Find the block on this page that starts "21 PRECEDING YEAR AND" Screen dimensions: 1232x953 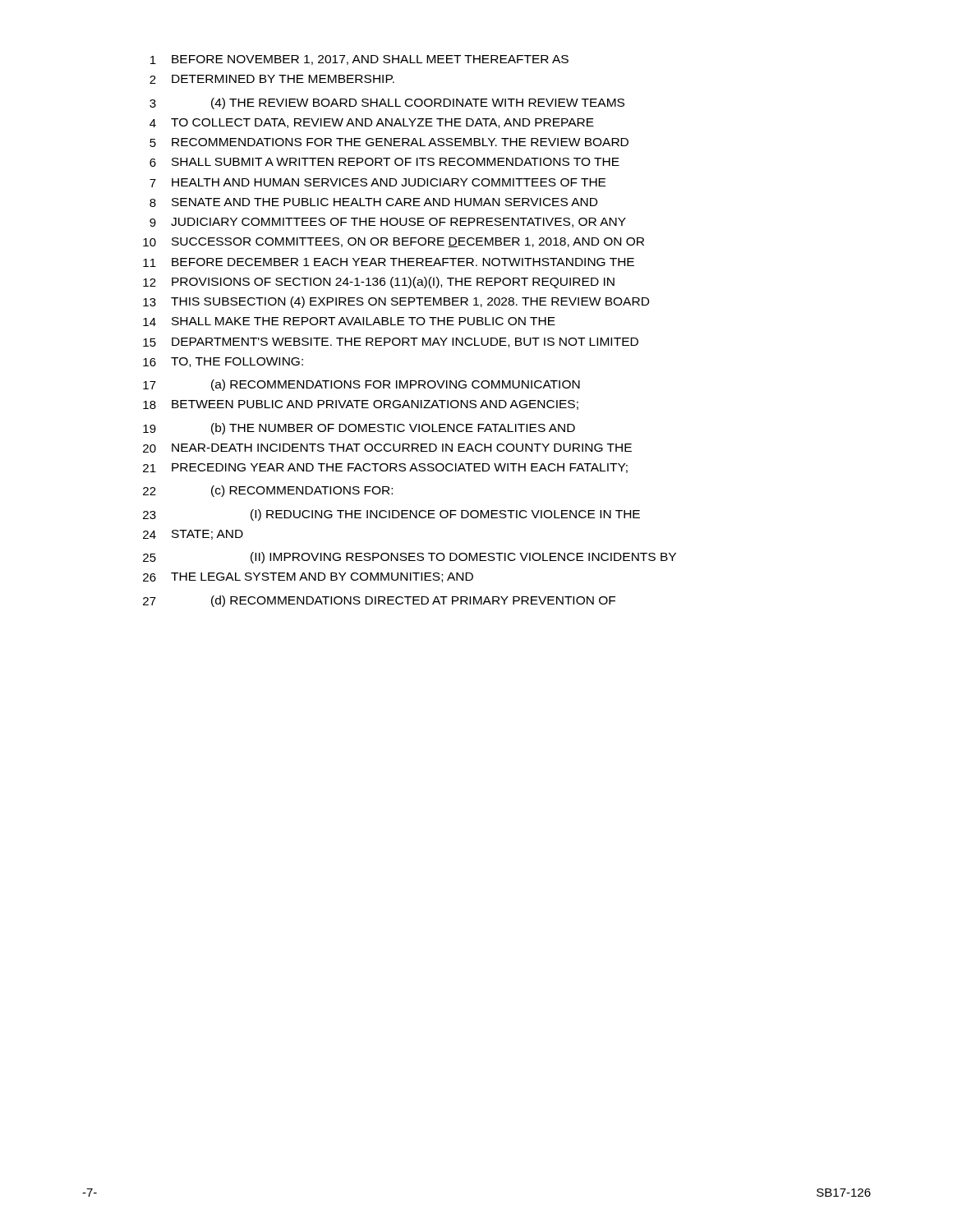tap(496, 467)
